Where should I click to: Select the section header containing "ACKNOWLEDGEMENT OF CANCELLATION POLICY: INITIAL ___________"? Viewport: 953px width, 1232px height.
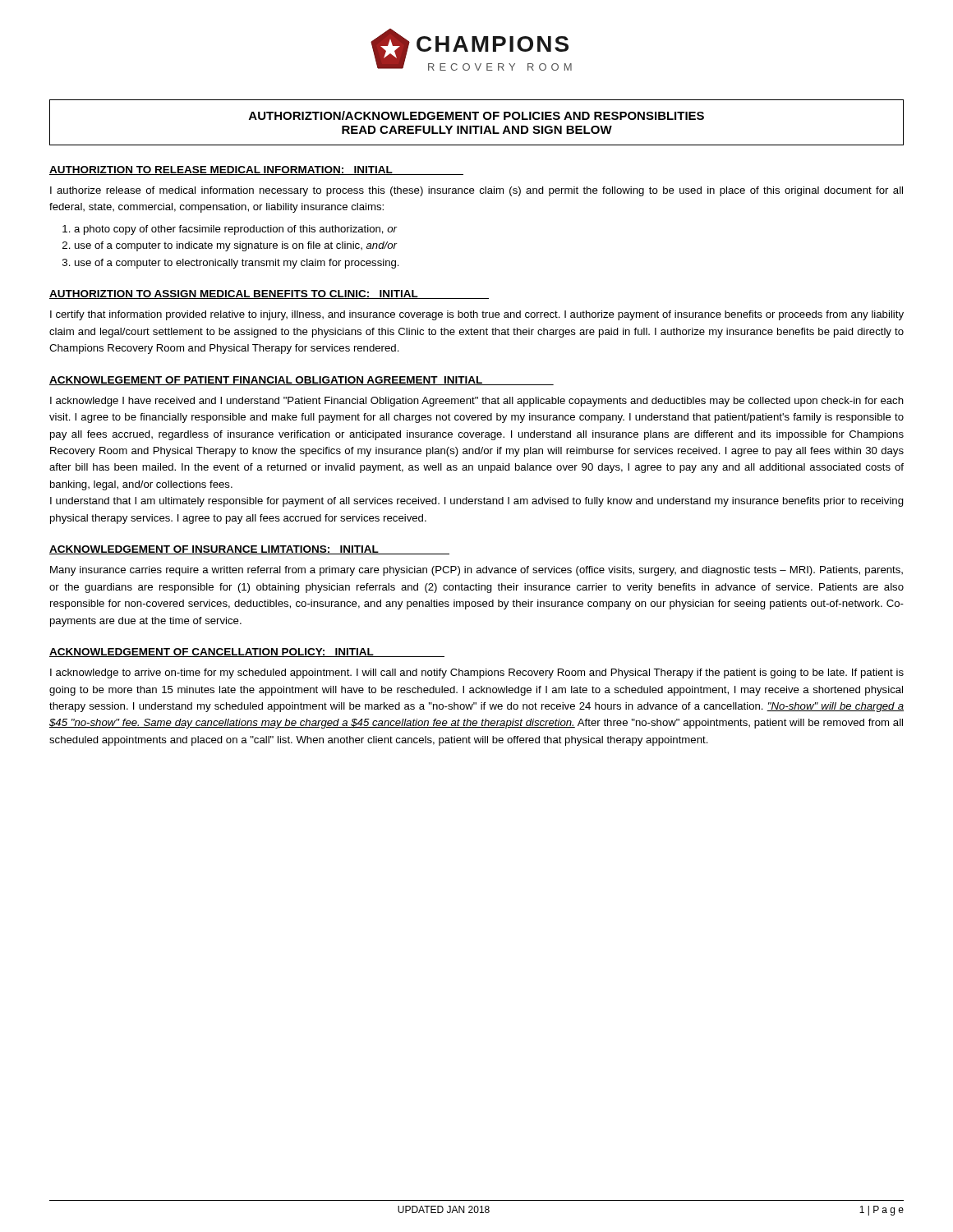click(247, 652)
